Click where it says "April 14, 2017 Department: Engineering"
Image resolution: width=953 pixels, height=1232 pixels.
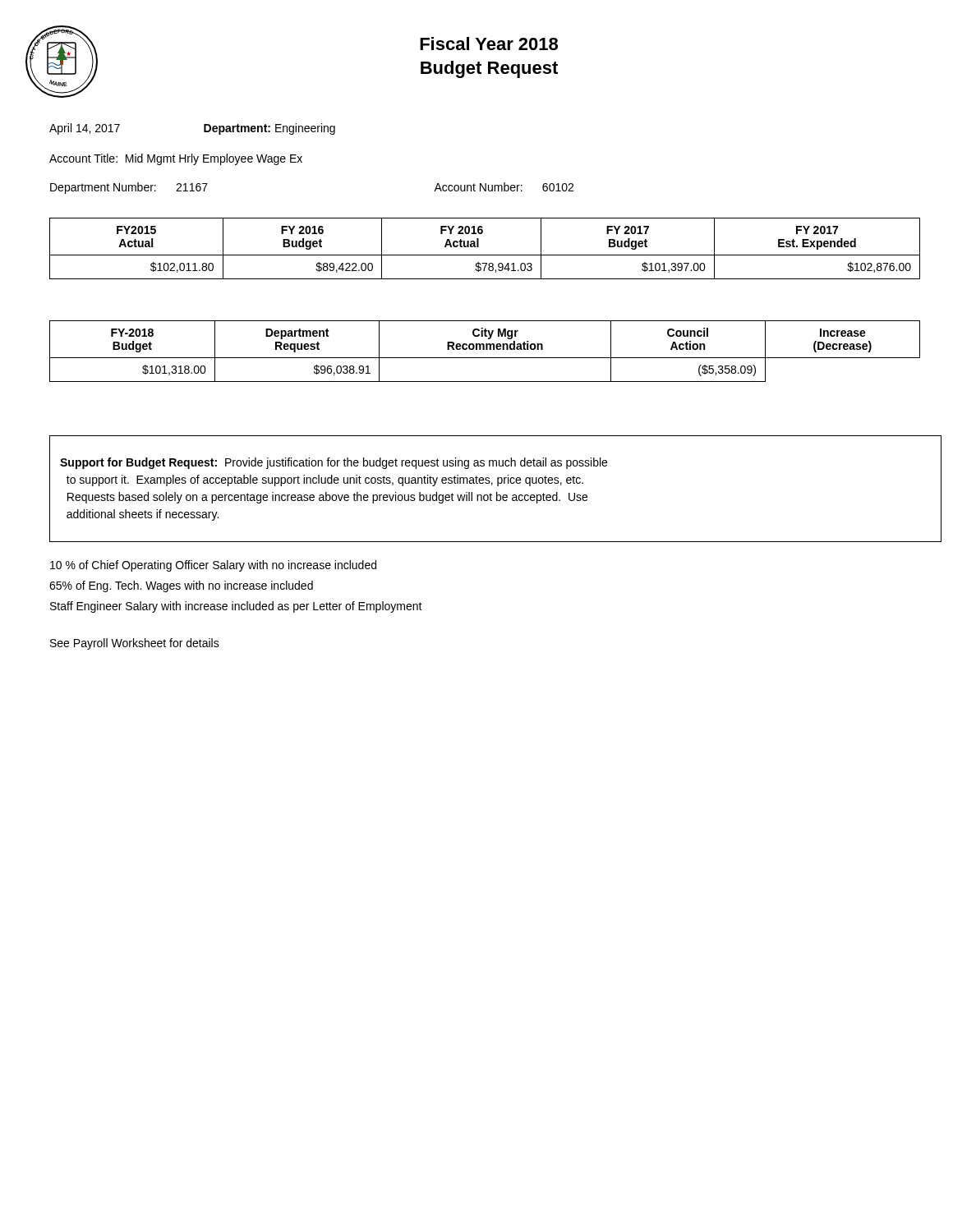click(193, 128)
